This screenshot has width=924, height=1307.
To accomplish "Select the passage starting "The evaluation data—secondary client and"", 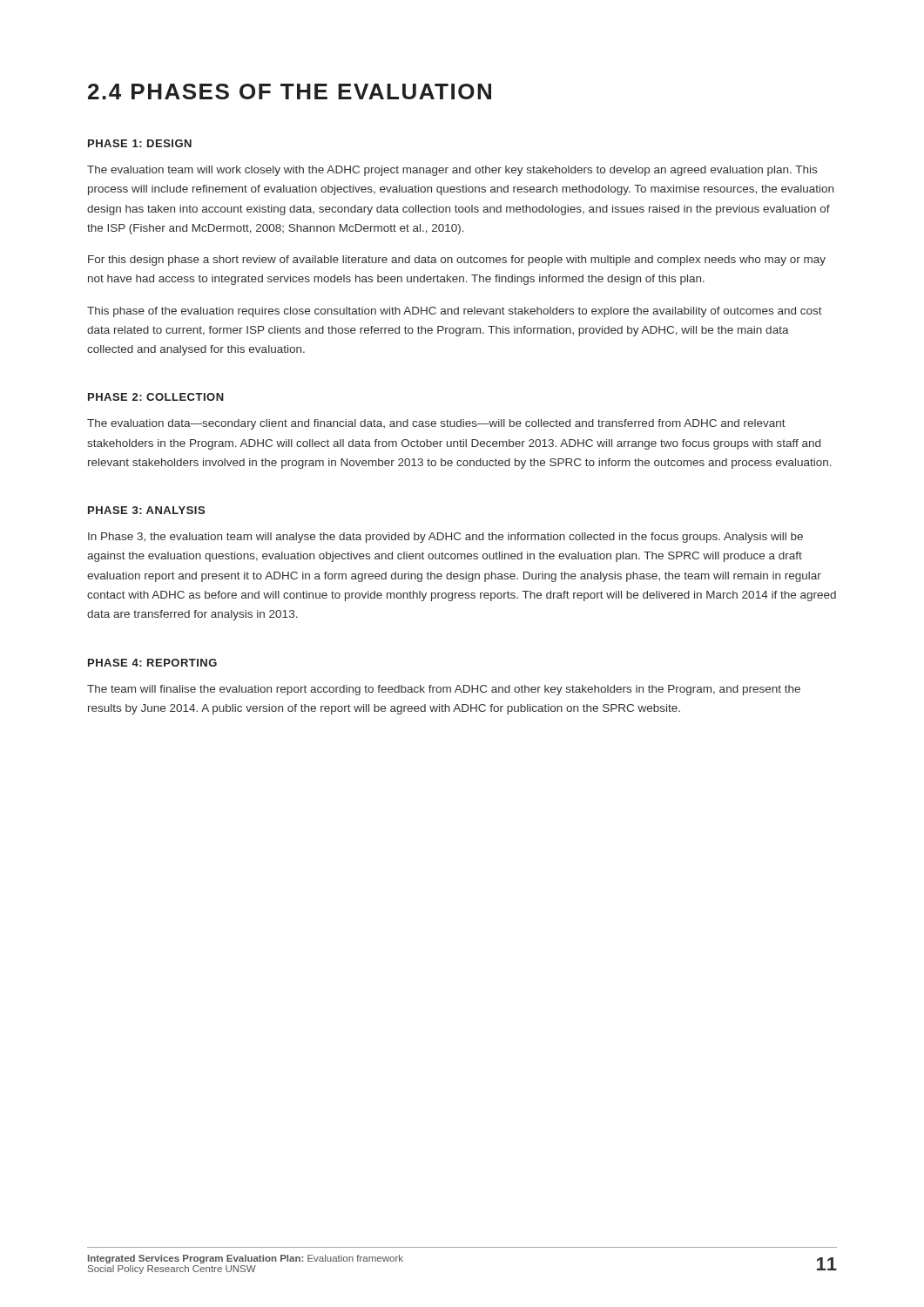I will 460,443.
